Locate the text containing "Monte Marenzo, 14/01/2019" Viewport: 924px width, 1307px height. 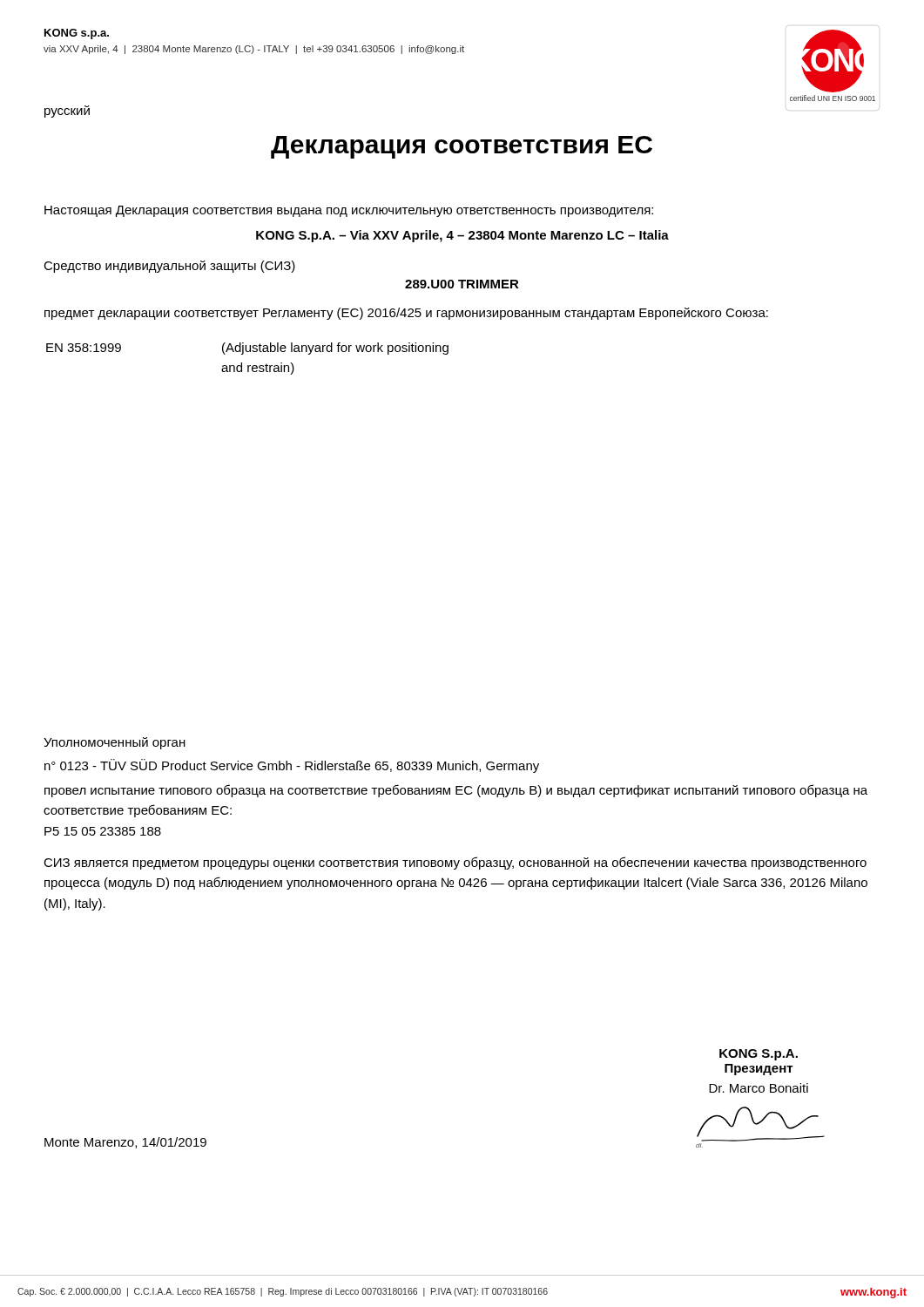[x=125, y=1142]
